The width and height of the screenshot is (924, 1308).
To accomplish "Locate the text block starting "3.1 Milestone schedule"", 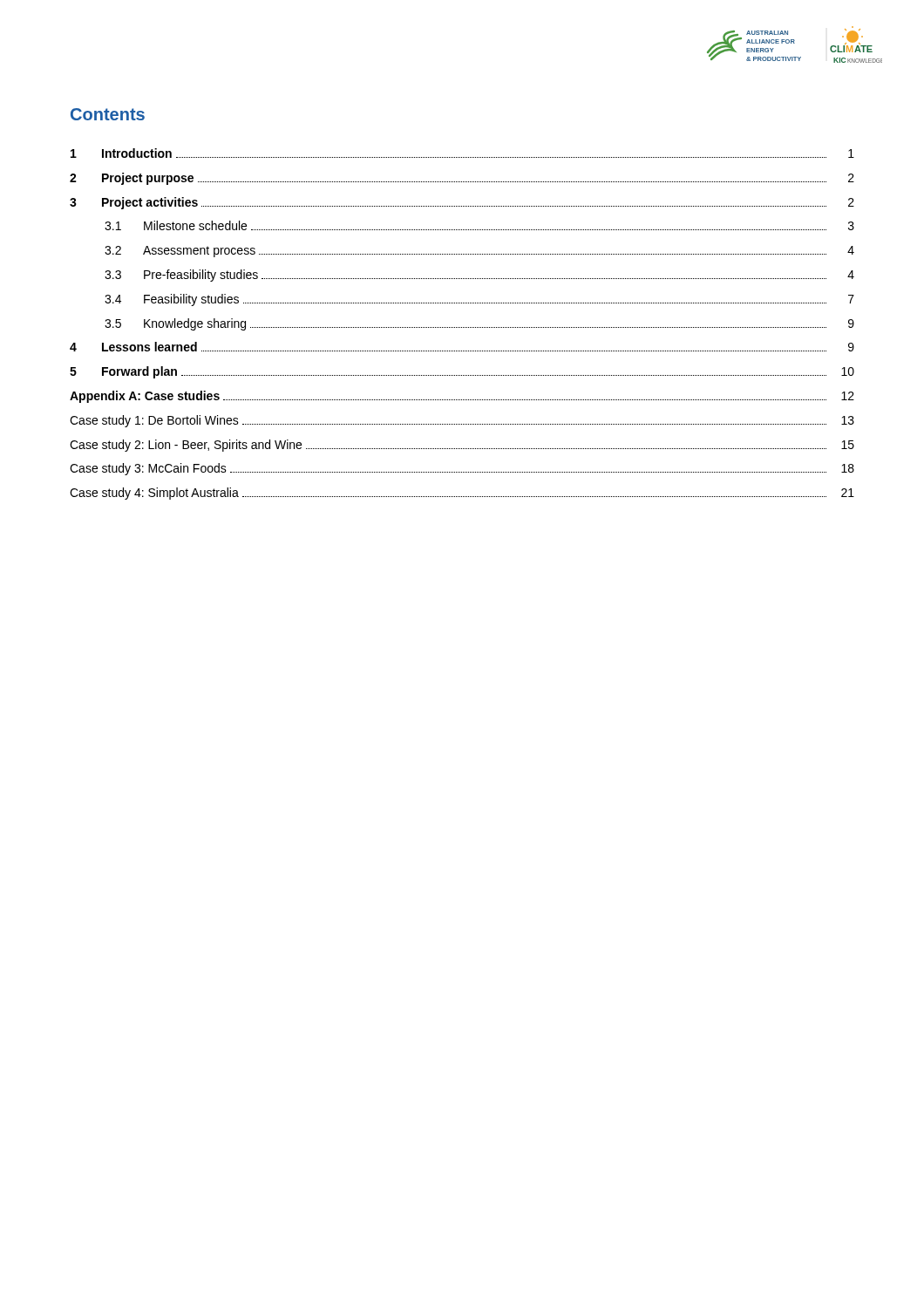I will (479, 227).
